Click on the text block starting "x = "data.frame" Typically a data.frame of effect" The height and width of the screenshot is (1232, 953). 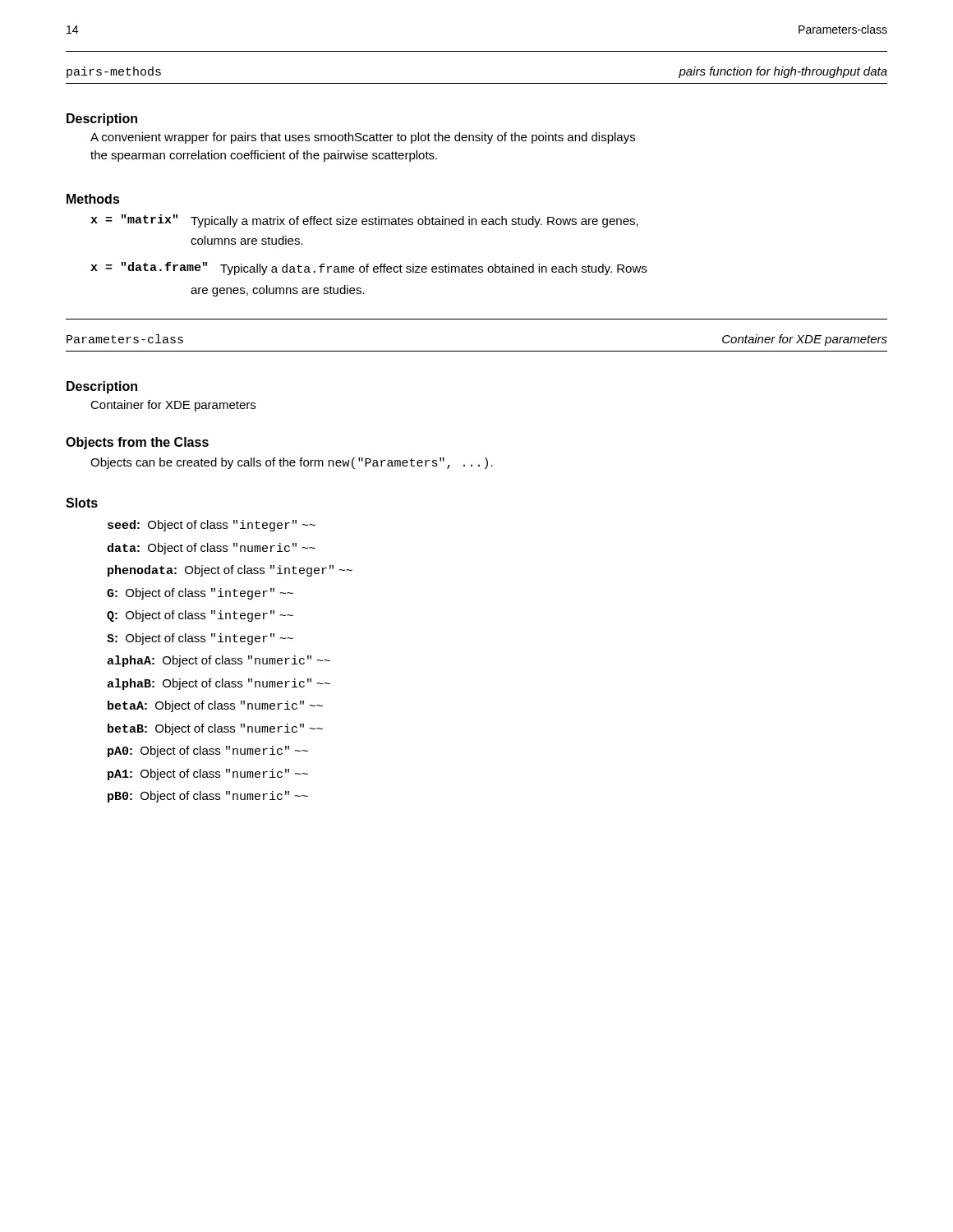pyautogui.click(x=489, y=279)
